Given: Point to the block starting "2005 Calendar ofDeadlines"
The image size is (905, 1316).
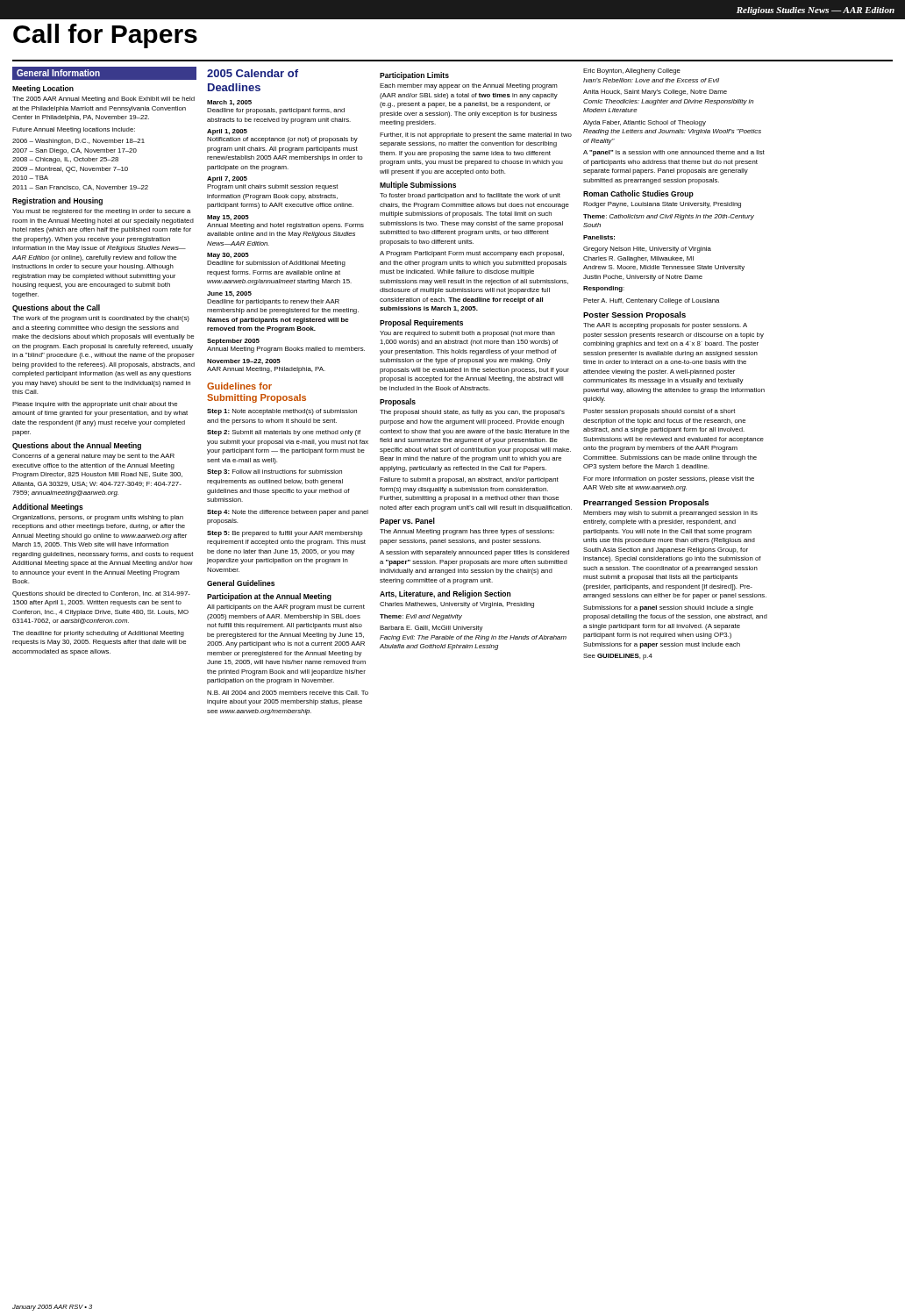Looking at the screenshot, I should point(288,80).
